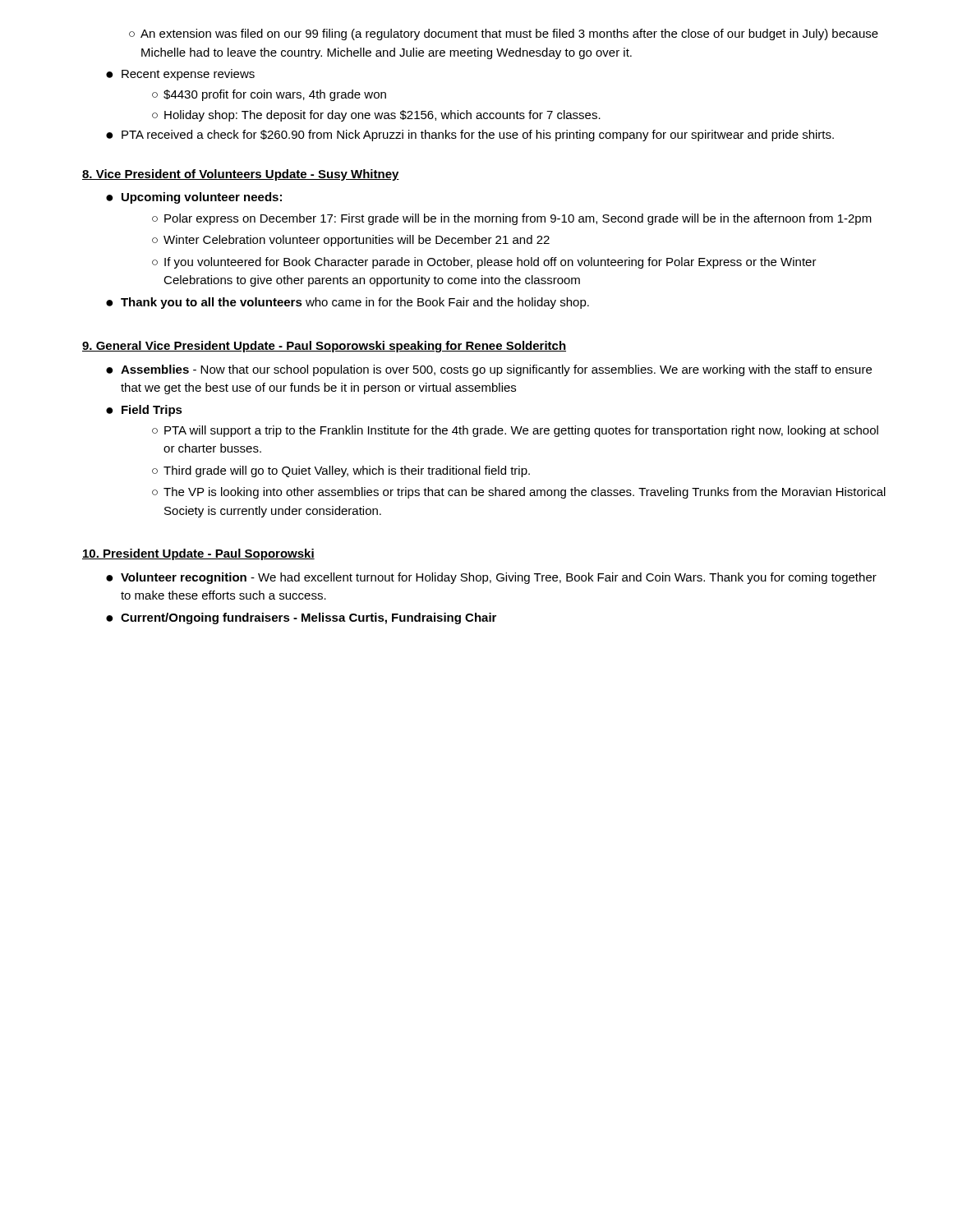This screenshot has height=1232, width=953.
Task: Select the list item that reads "● Current/Ongoing fundraisers -"
Action: 301,618
